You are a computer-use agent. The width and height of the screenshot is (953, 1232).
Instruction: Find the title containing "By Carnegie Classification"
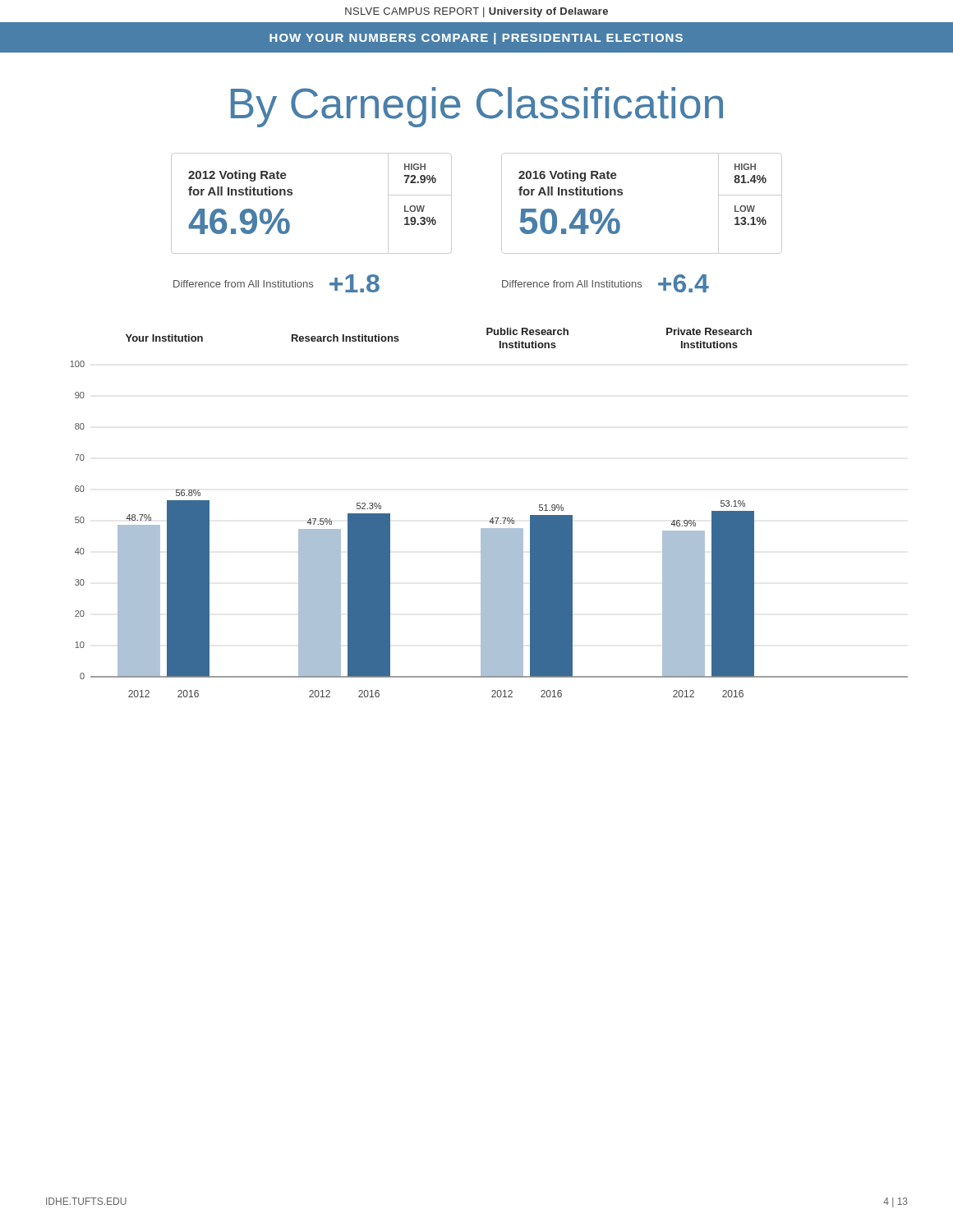pos(476,103)
